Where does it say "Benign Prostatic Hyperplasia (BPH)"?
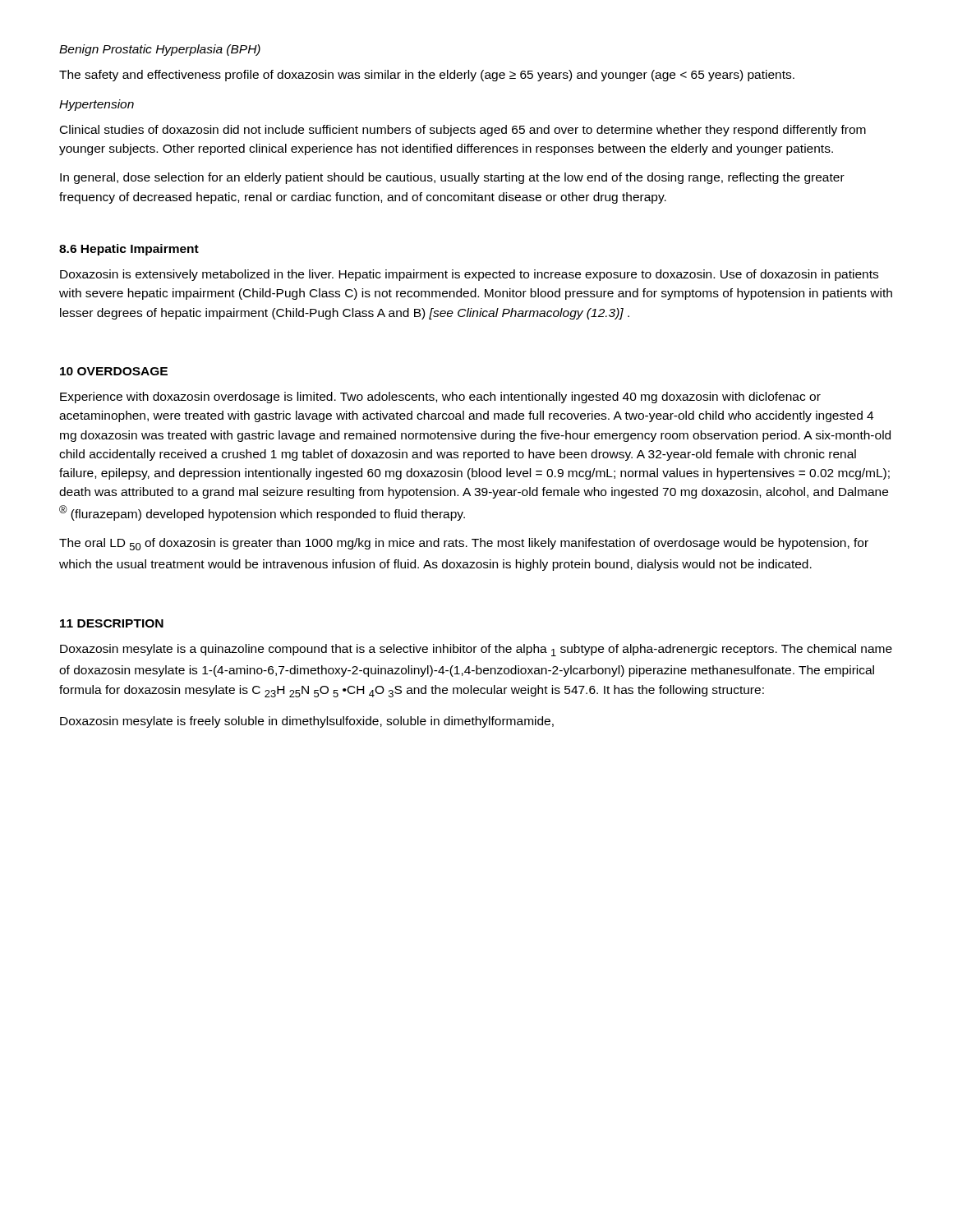This screenshot has height=1232, width=953. coord(160,49)
